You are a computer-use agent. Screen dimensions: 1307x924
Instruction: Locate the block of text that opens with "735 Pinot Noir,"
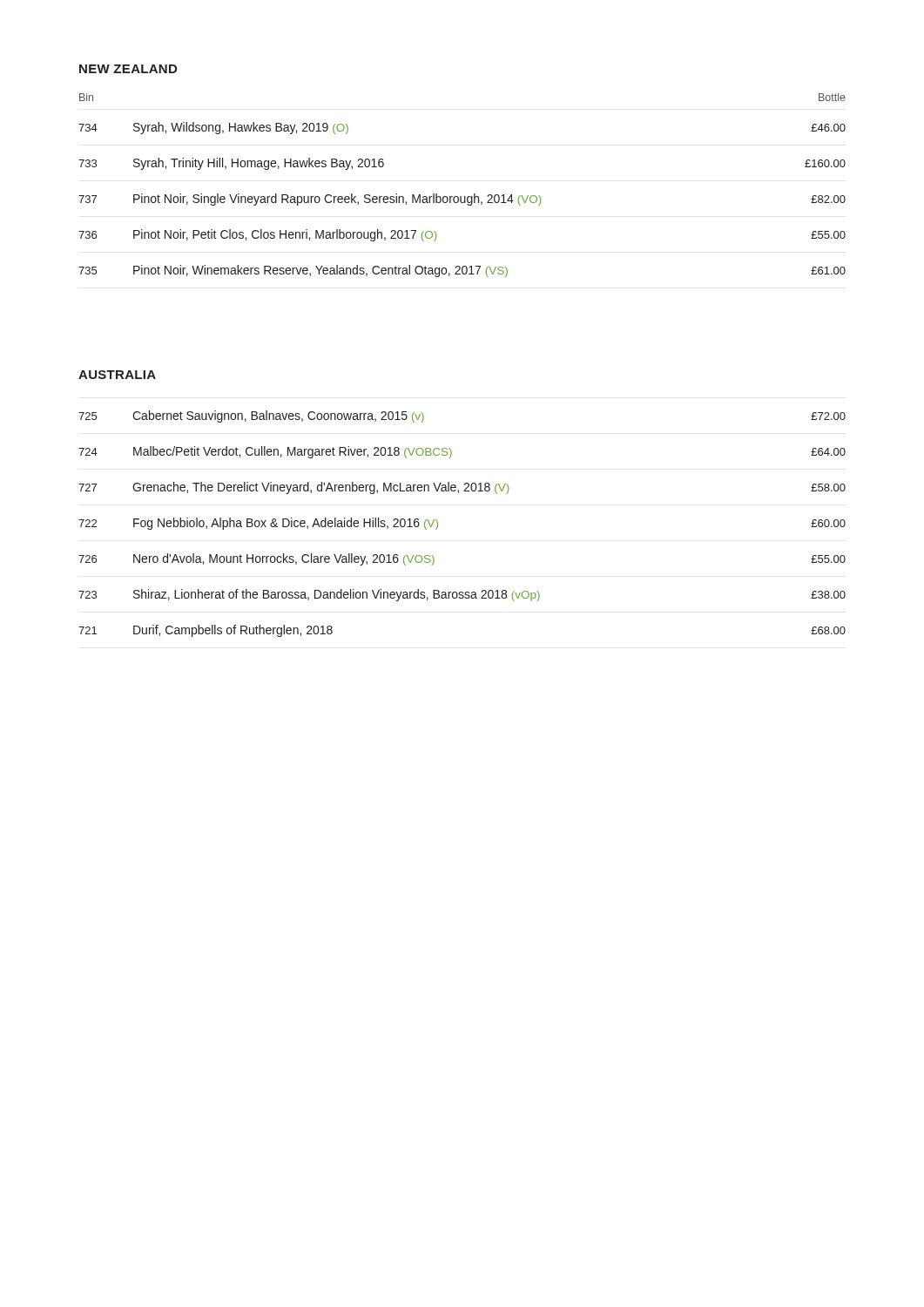coord(462,270)
